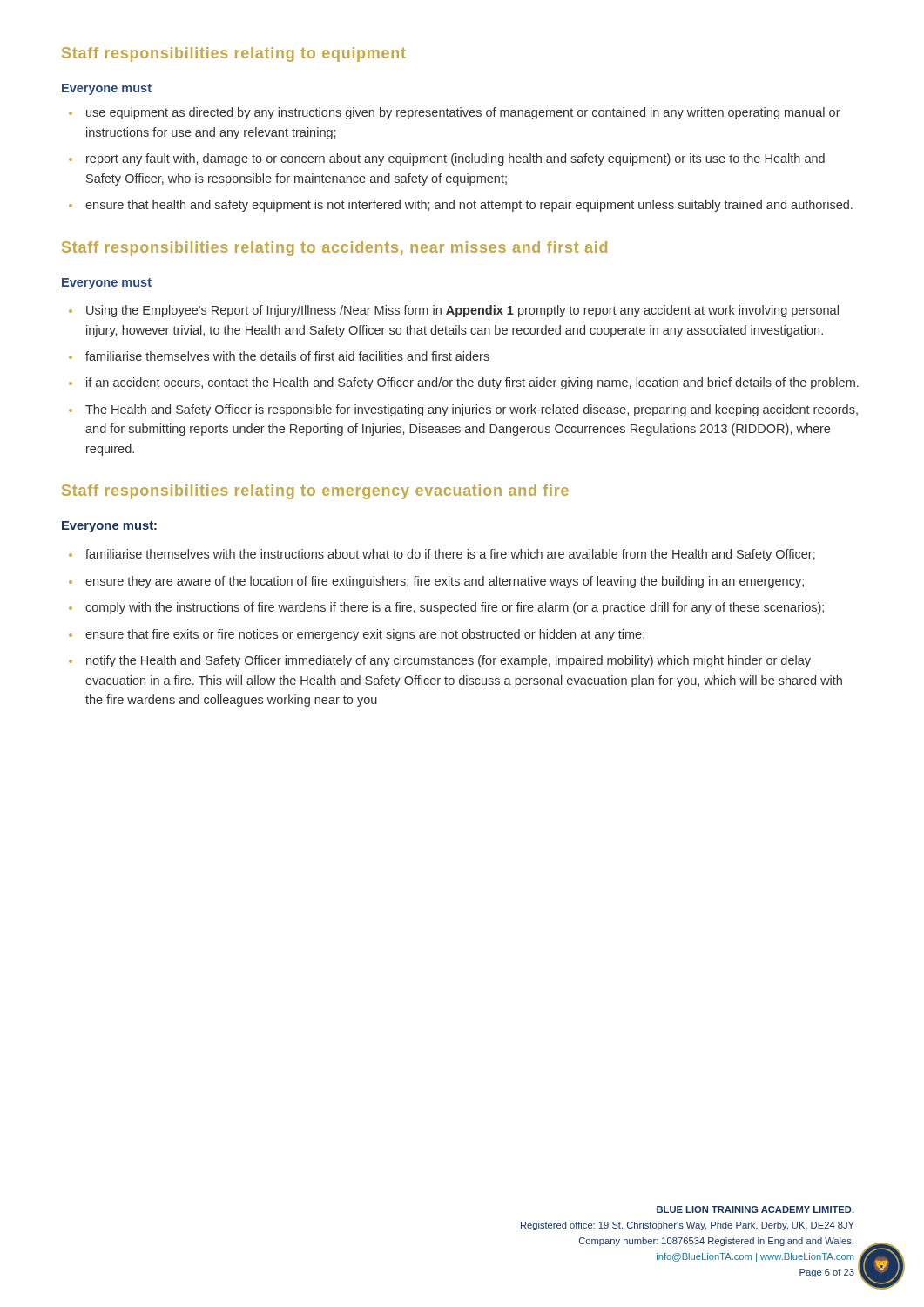Point to the text starting "Using the Employee's Report of"
Viewport: 924px width, 1307px height.
[462, 320]
